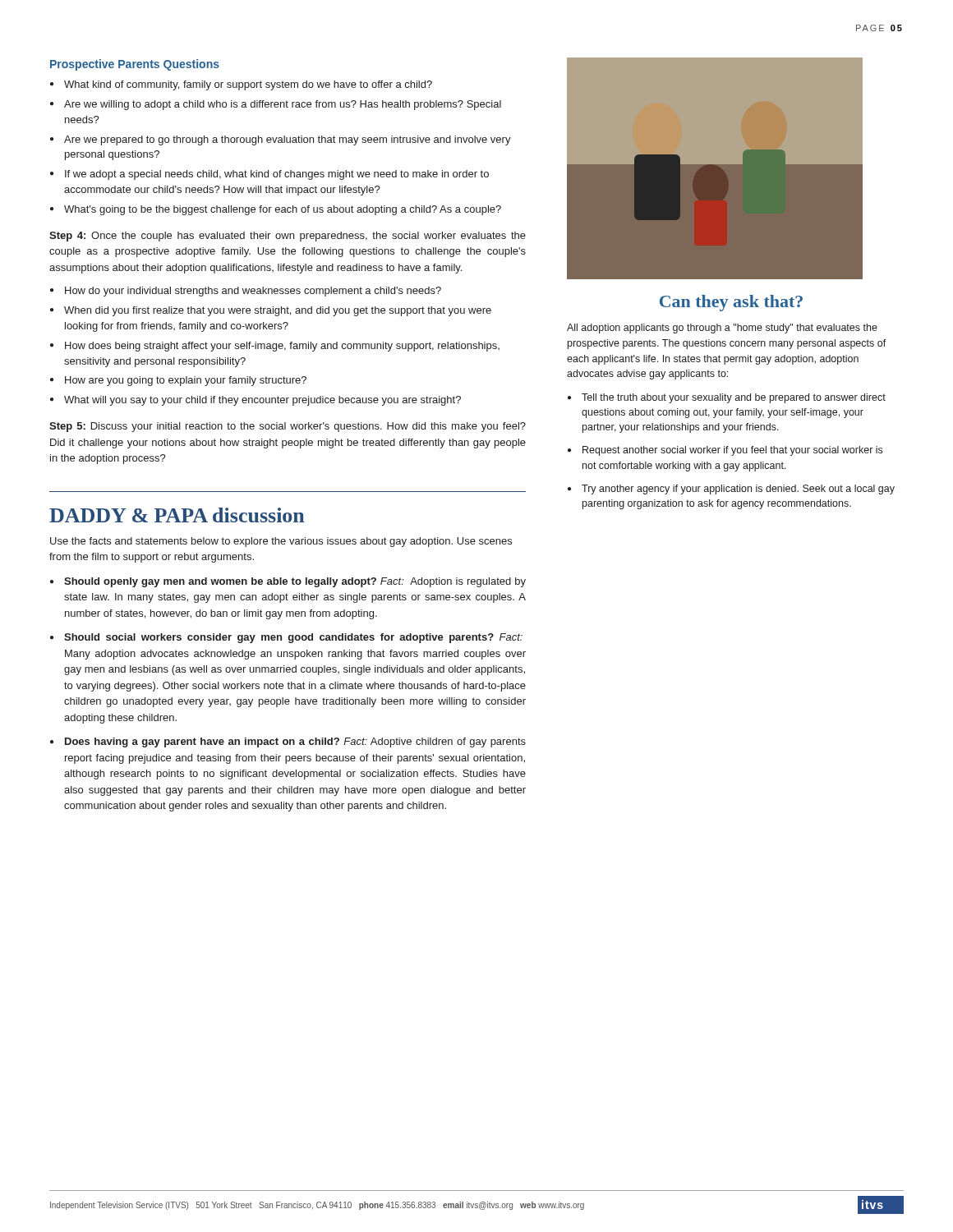The width and height of the screenshot is (953, 1232).
Task: Click the passage that begins "Should openly gay men and women be"
Action: [295, 597]
